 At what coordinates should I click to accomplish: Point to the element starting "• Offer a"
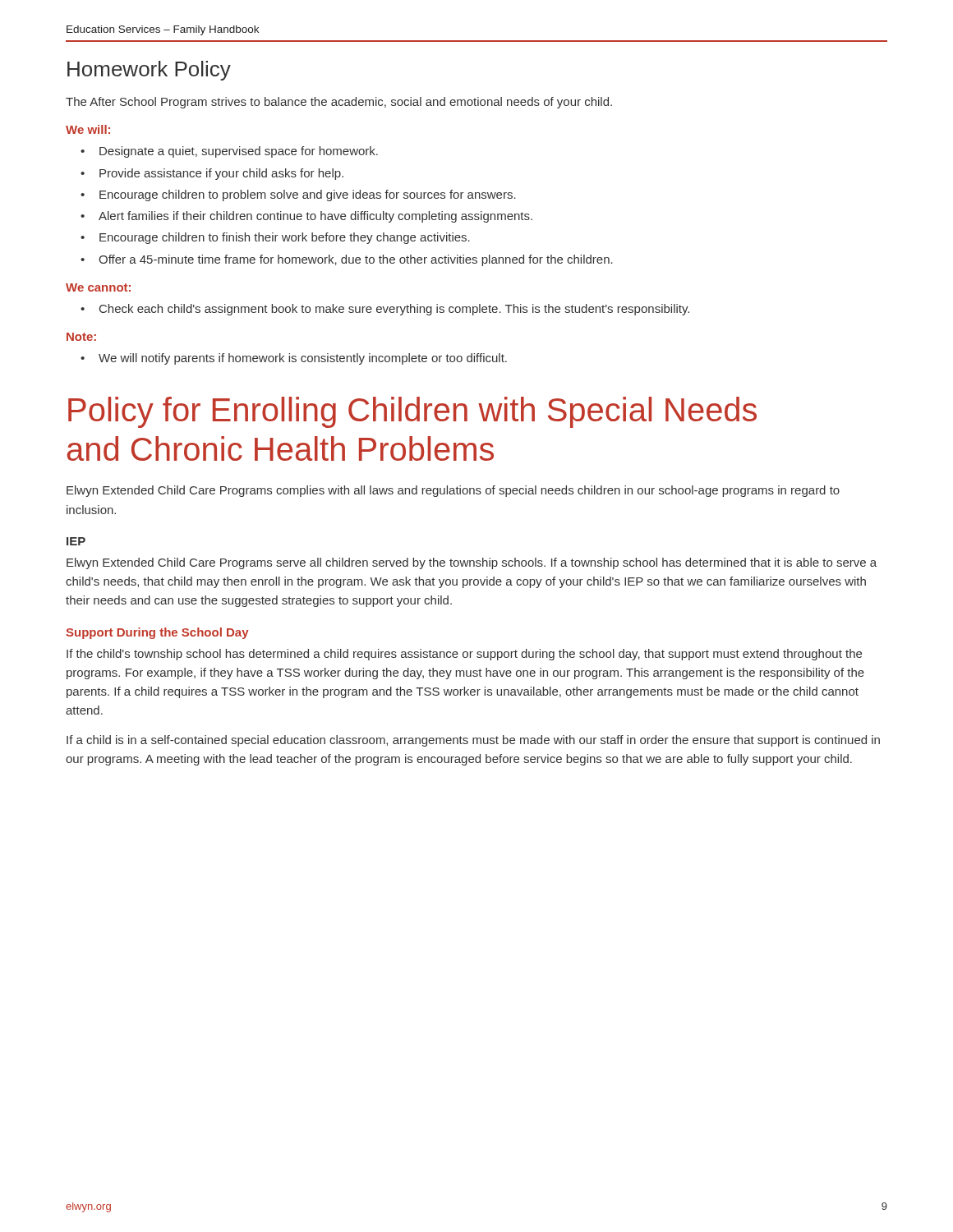tap(484, 259)
